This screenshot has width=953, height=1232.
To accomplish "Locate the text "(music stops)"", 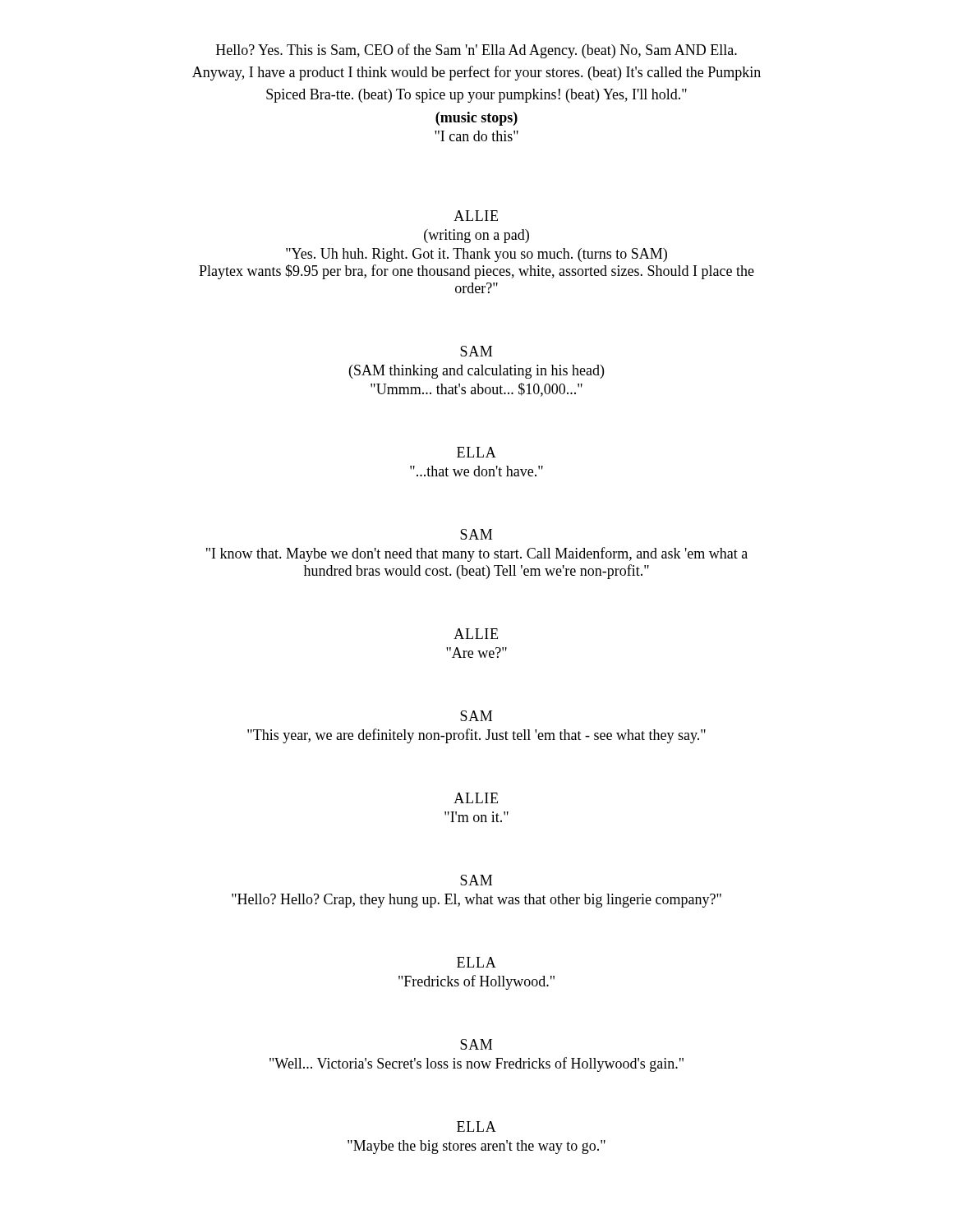I will 476,117.
